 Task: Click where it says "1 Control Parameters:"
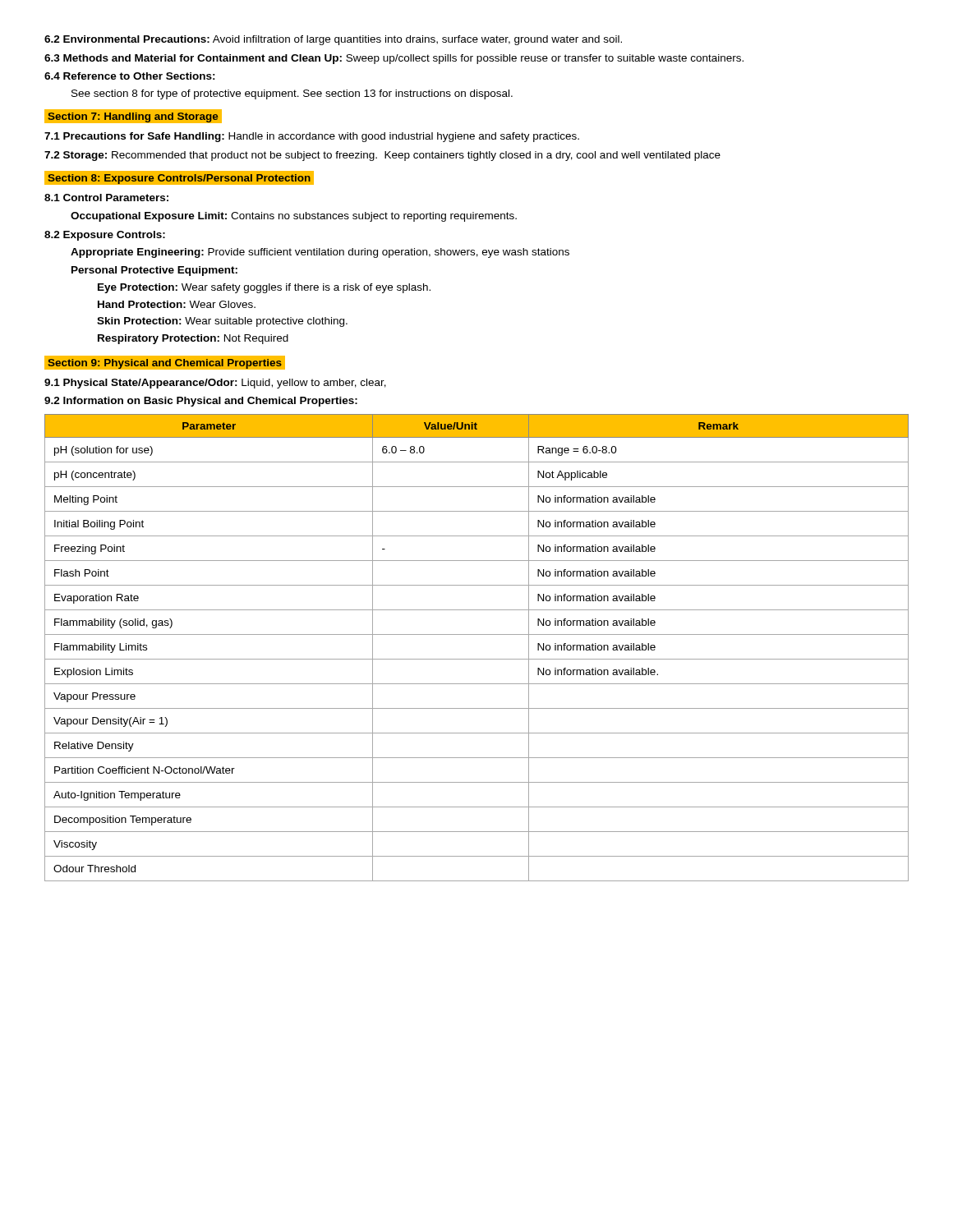click(x=107, y=198)
